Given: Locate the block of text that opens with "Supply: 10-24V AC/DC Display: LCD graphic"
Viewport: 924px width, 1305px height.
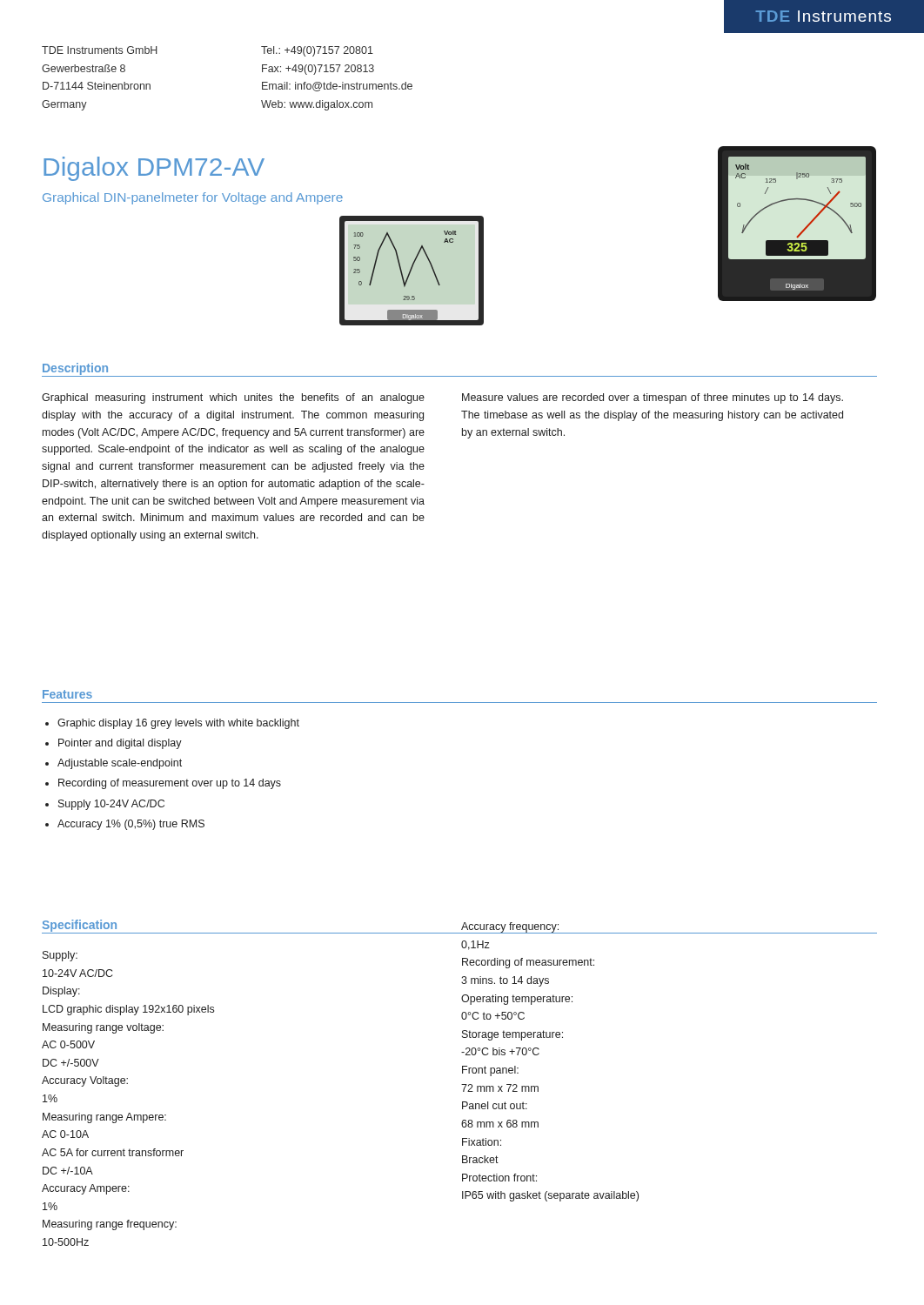Looking at the screenshot, I should [x=60, y=956].
